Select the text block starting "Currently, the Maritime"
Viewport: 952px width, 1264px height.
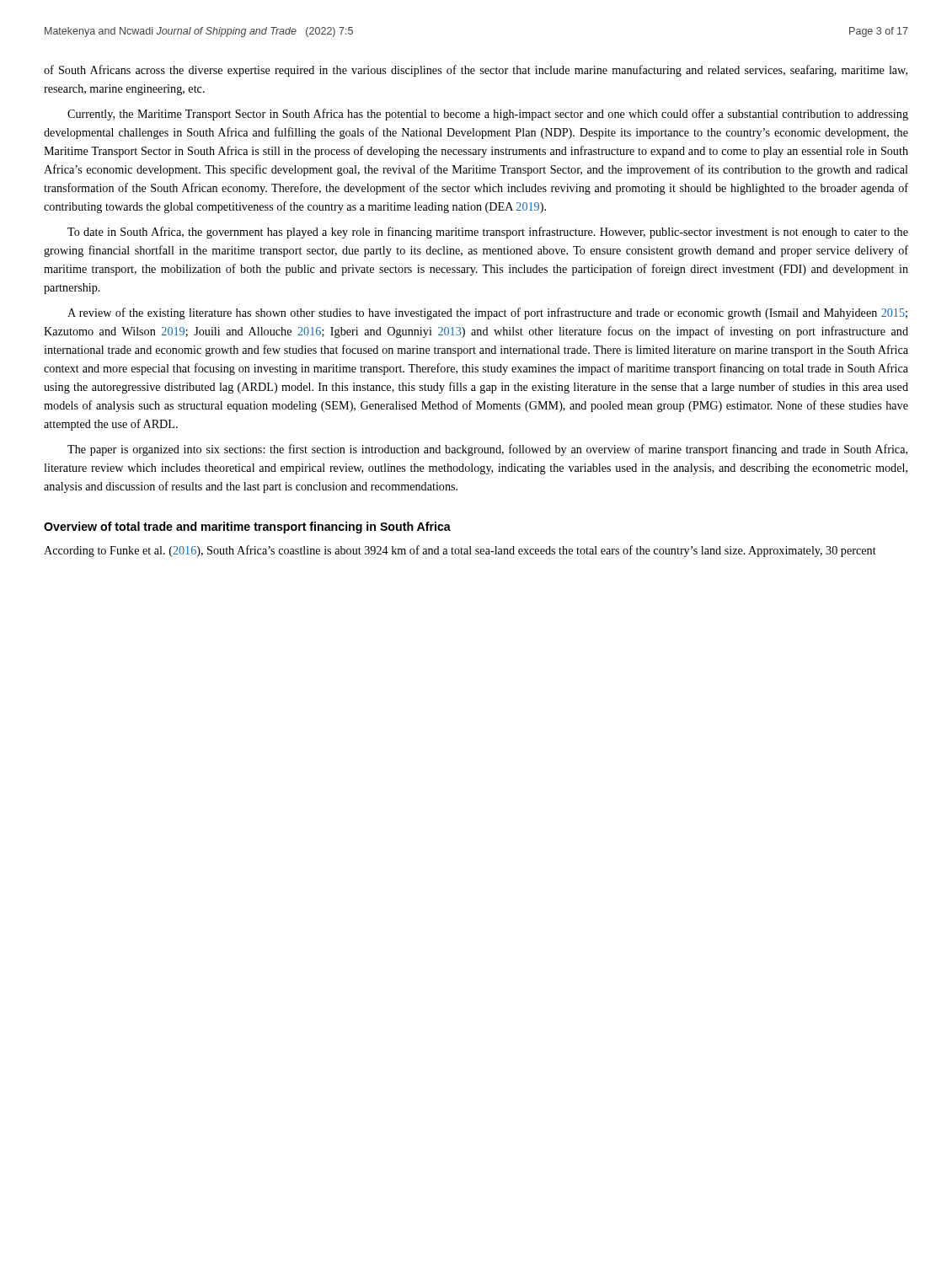click(476, 160)
